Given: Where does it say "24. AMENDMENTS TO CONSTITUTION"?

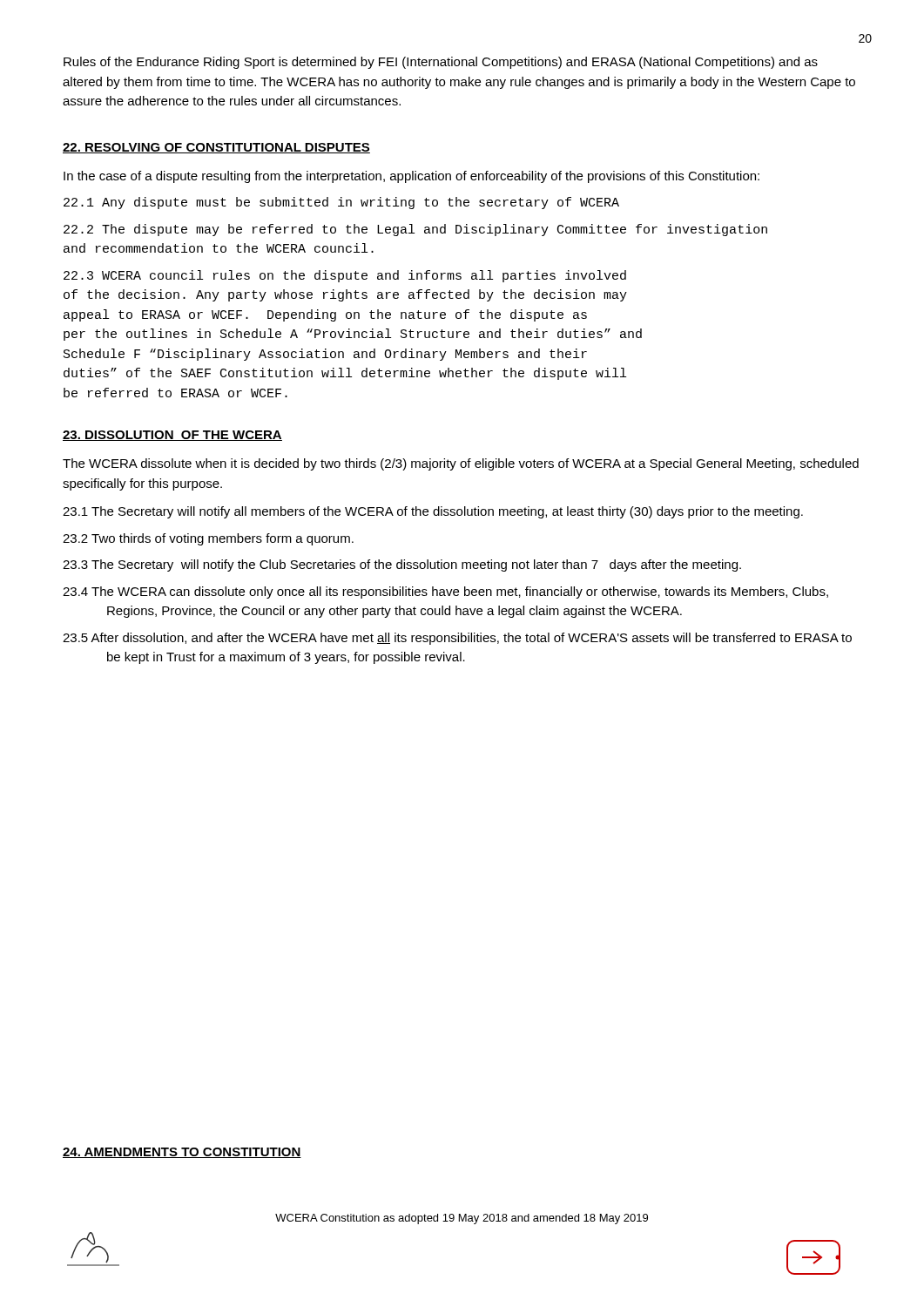Looking at the screenshot, I should [182, 1151].
